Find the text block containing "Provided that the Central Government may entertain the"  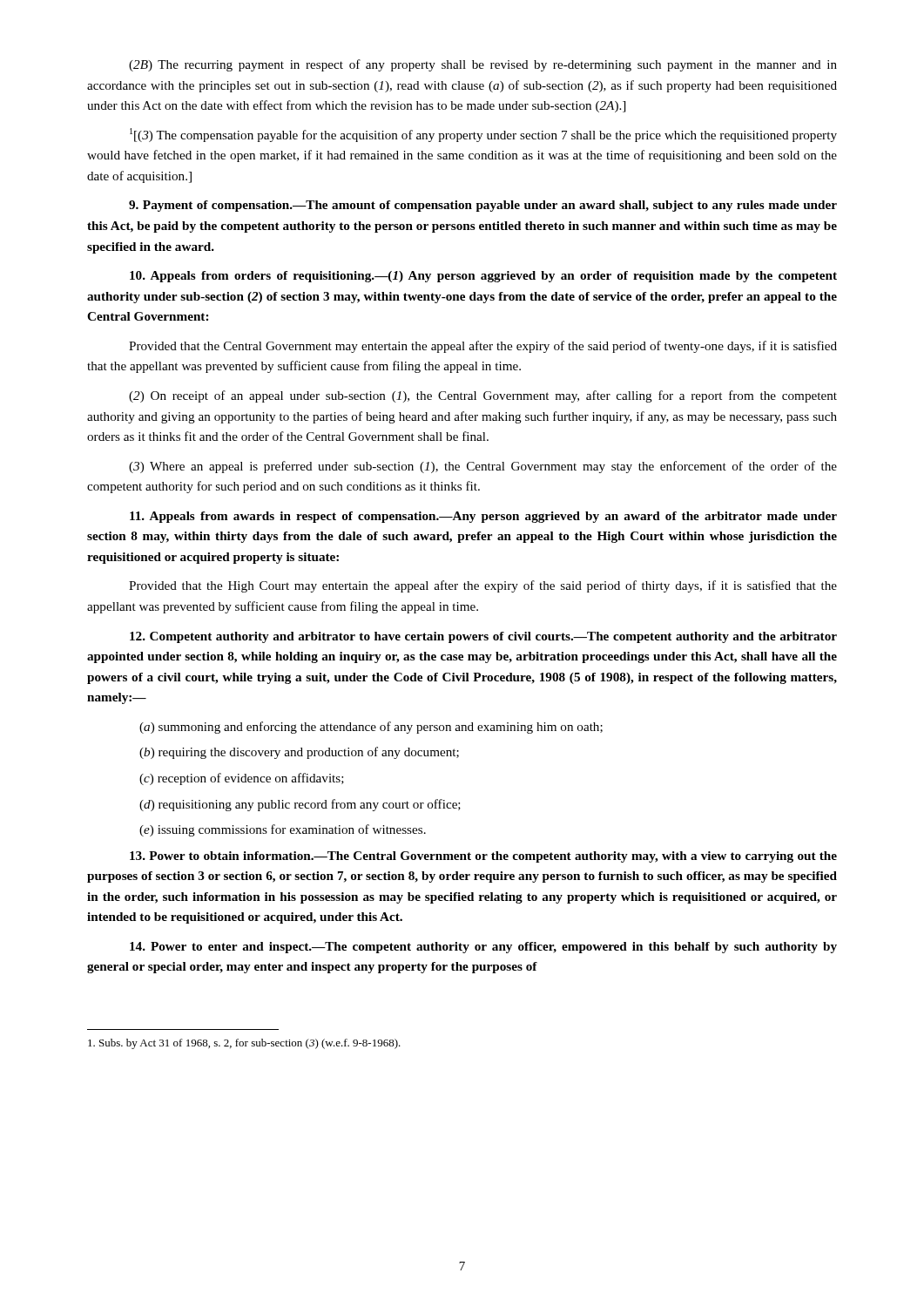click(462, 356)
